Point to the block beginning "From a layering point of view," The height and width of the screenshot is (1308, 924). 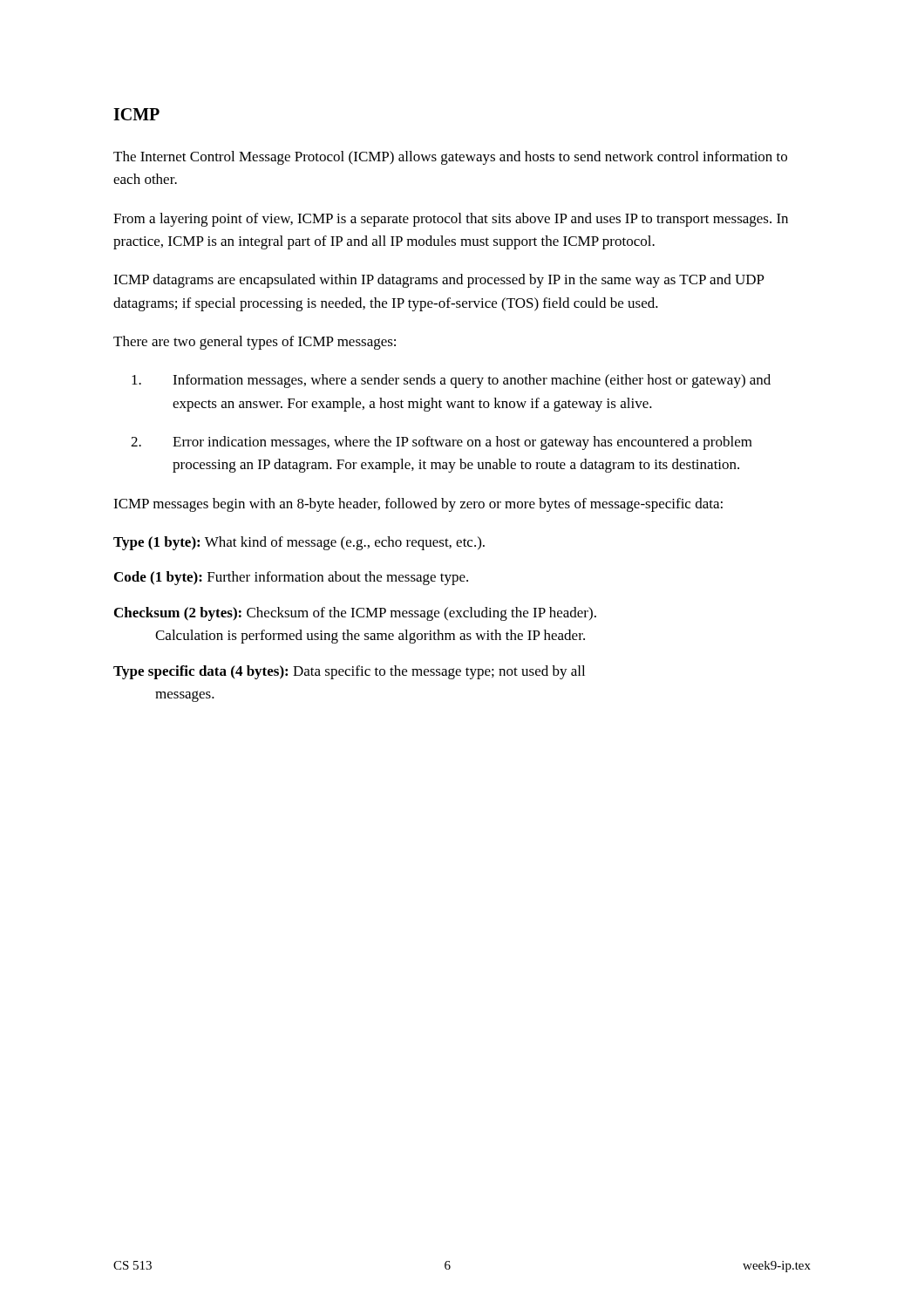click(451, 230)
